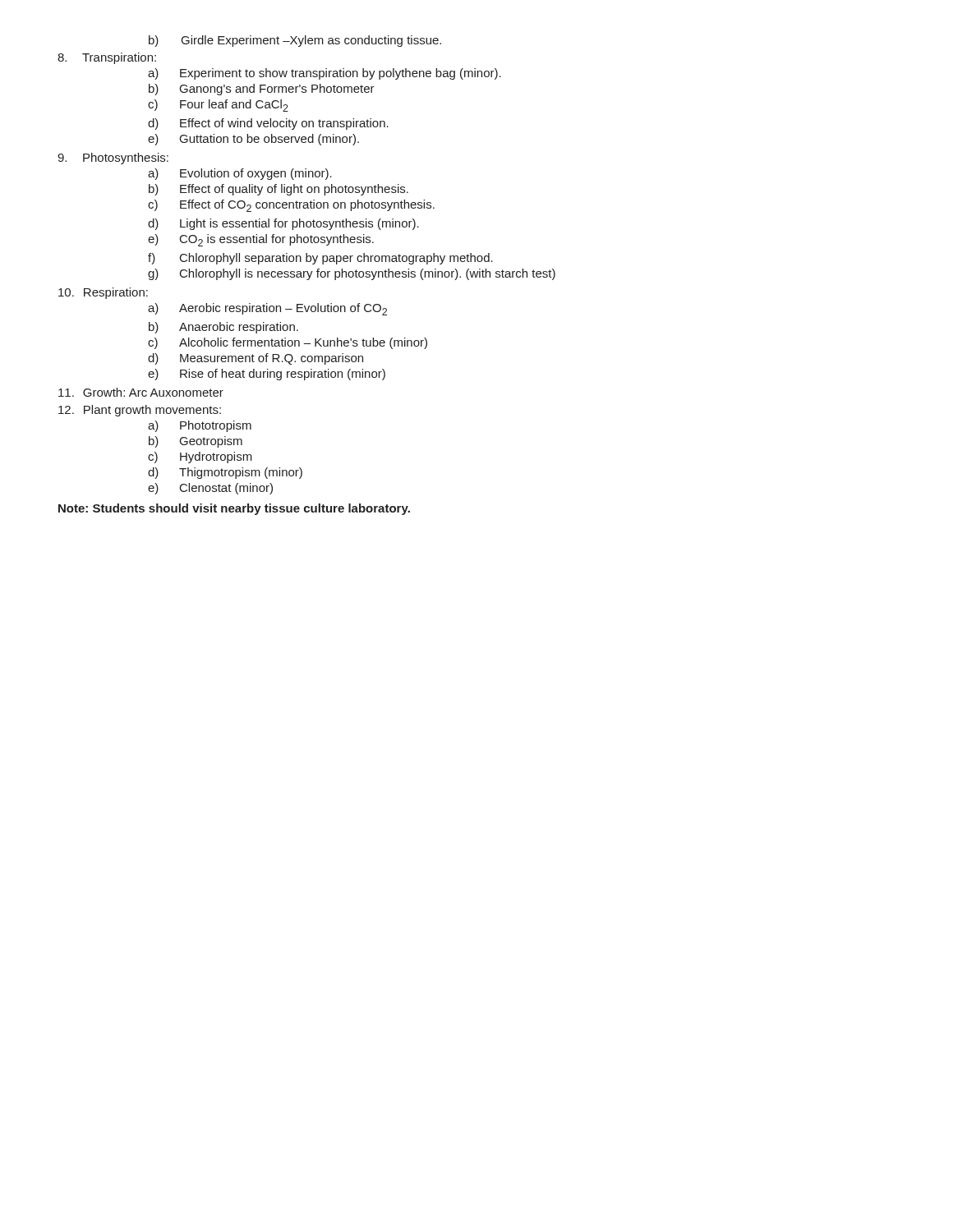Select the element starting "b) Anaerobic respiration."
This screenshot has height=1232, width=953.
click(x=178, y=326)
